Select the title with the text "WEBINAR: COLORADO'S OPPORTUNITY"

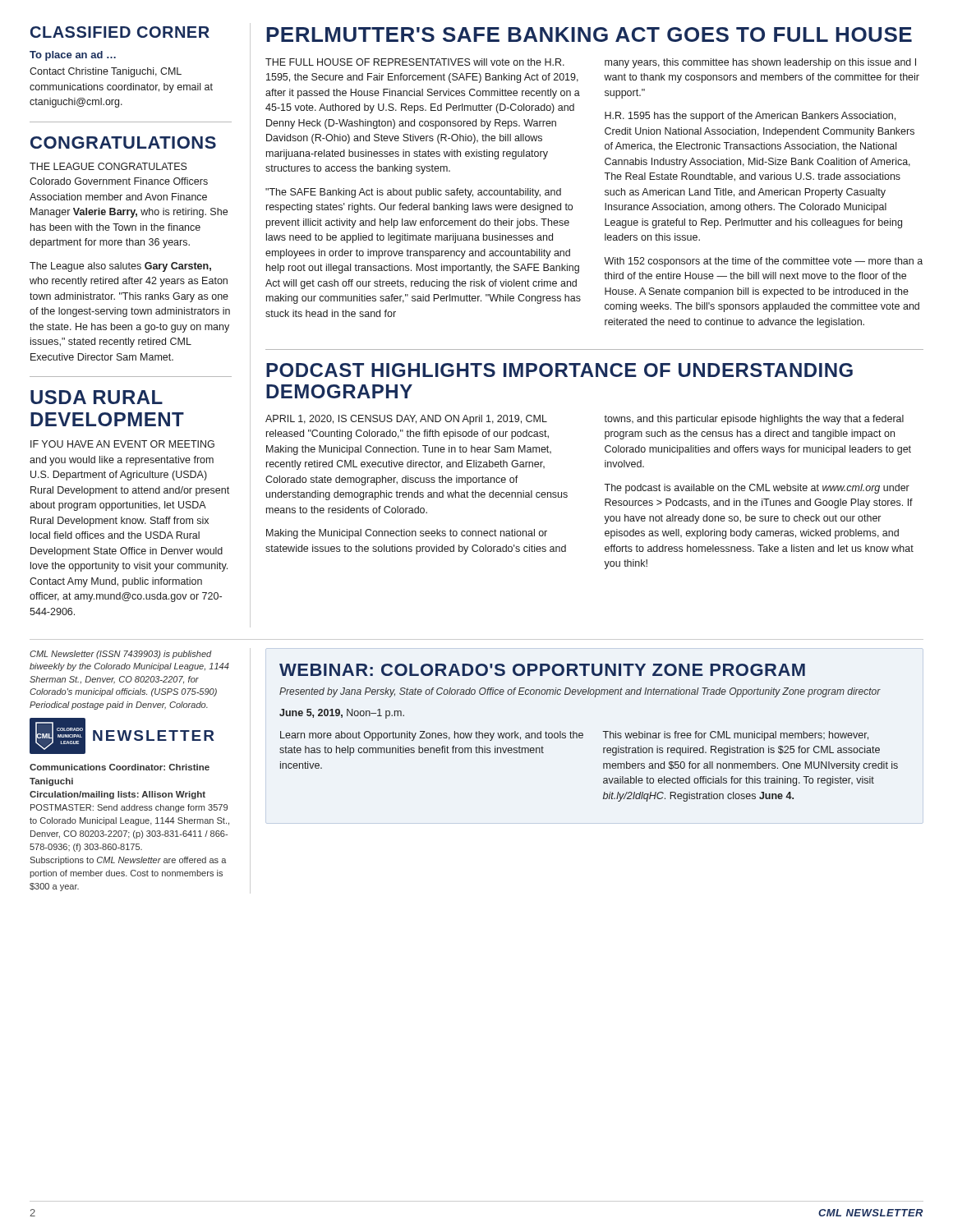click(x=594, y=670)
